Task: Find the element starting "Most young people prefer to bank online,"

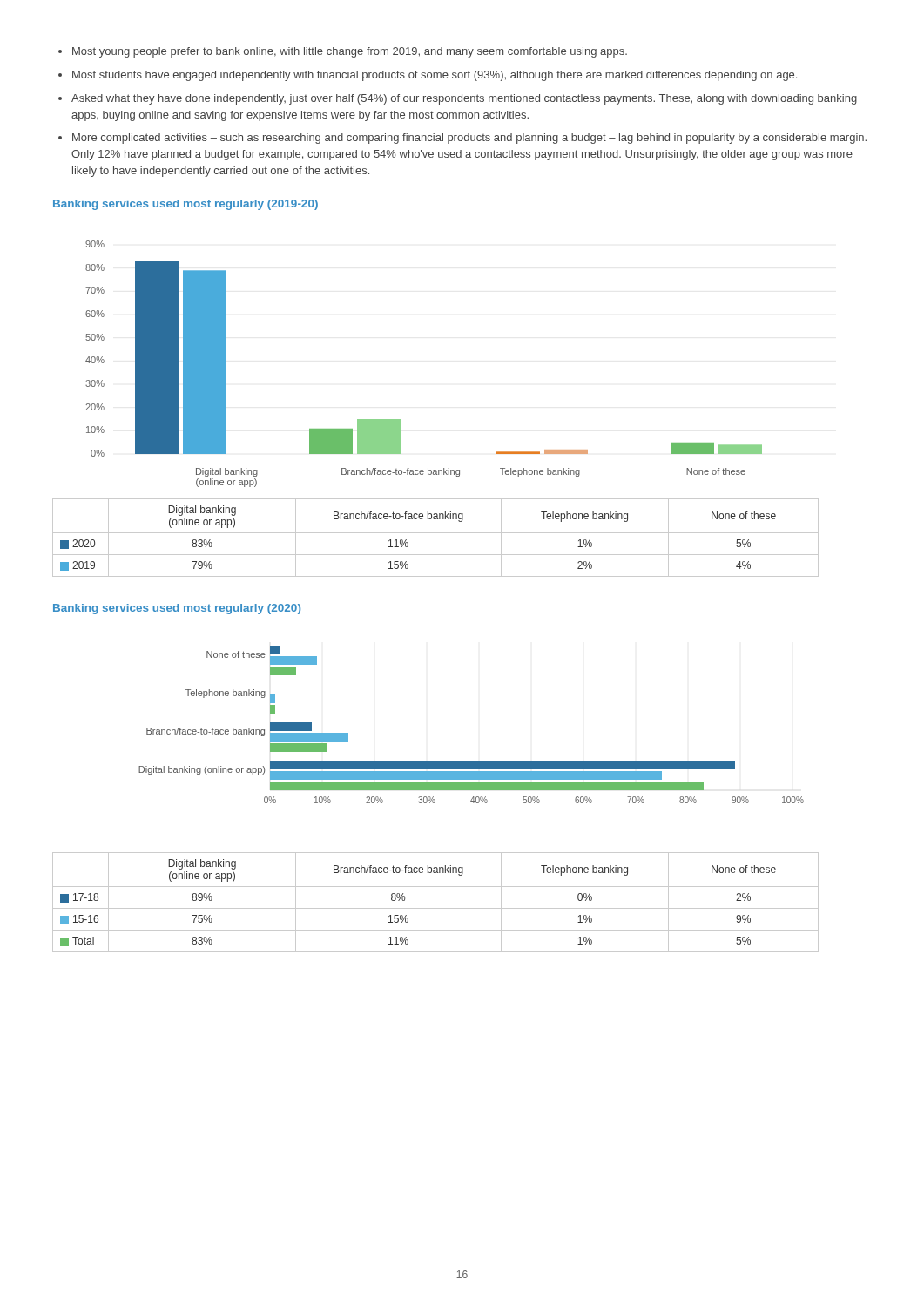Action: coord(350,51)
